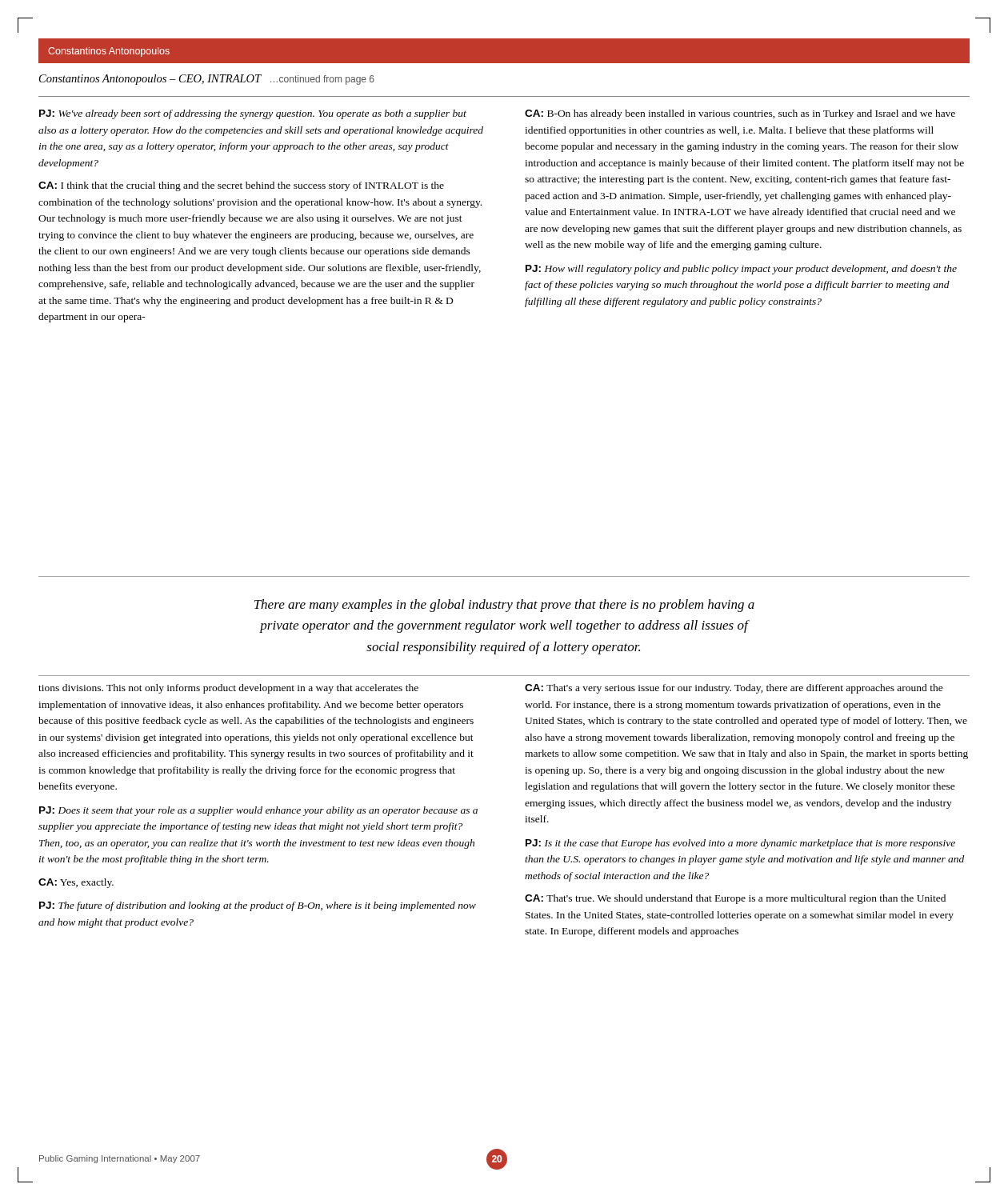
Task: Find the block on this page that starts "There are many examples in the global industry"
Action: point(504,626)
